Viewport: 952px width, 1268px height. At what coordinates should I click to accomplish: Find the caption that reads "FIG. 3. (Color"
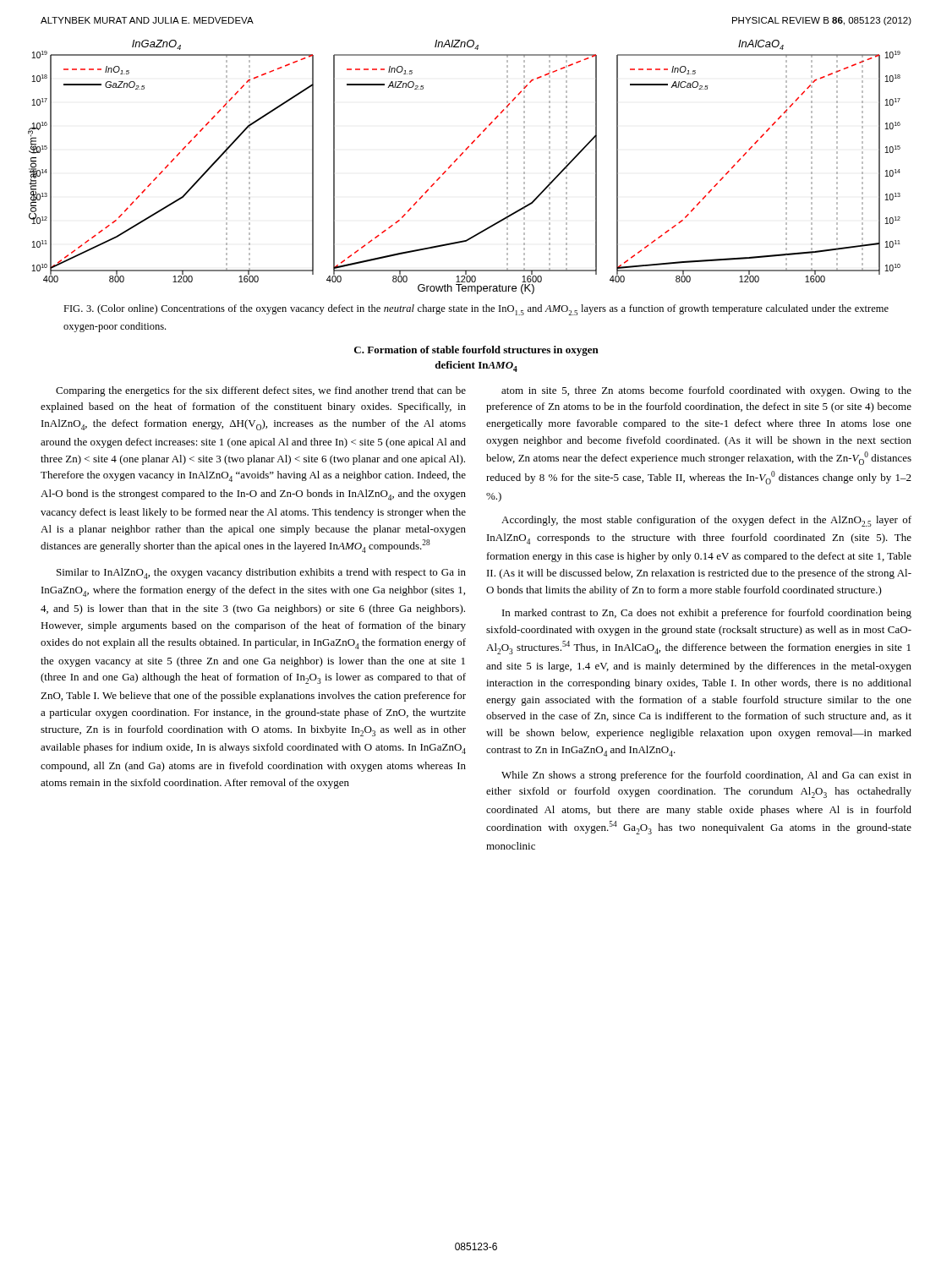click(x=476, y=317)
